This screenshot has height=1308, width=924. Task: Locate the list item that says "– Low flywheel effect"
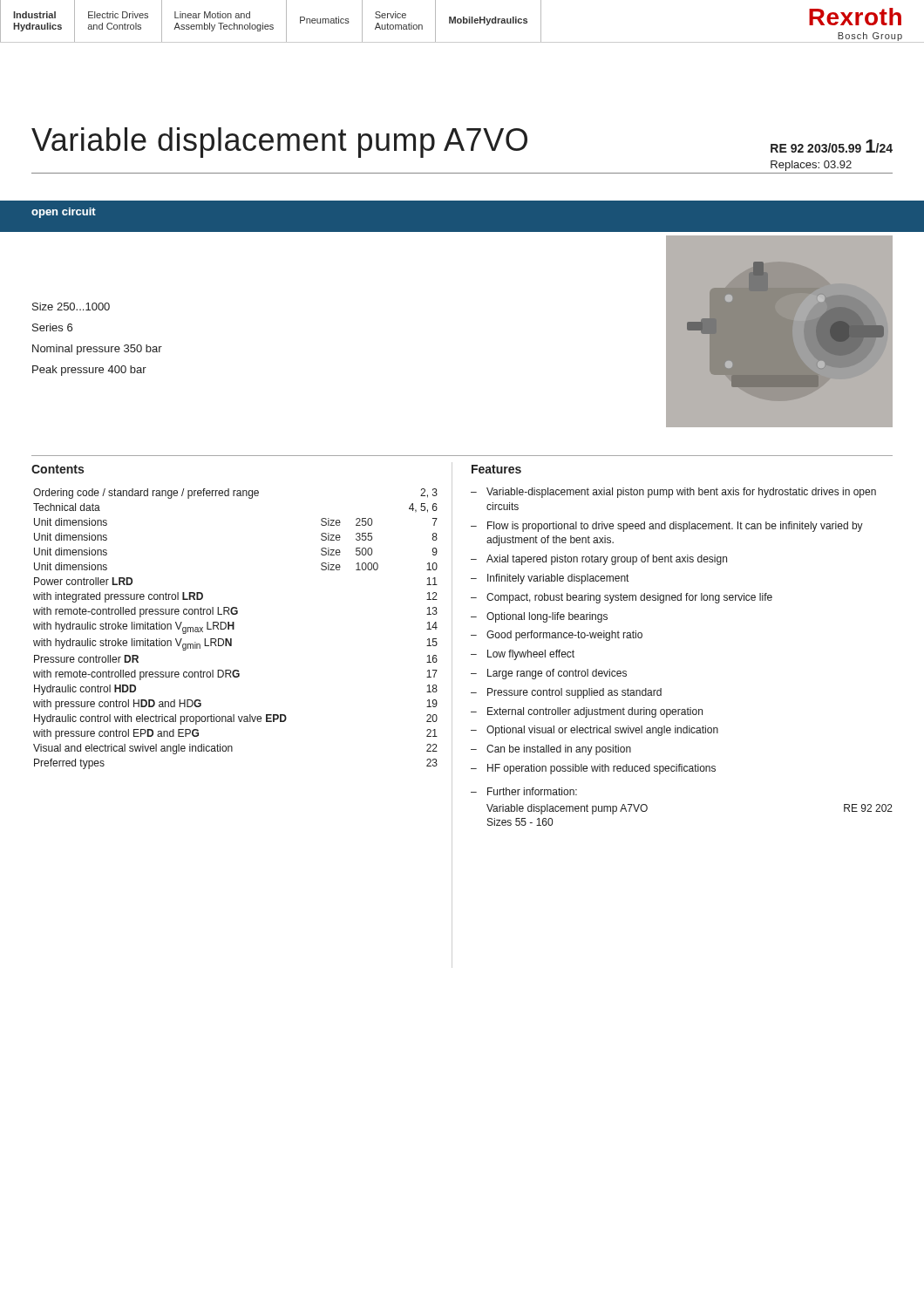pos(523,655)
